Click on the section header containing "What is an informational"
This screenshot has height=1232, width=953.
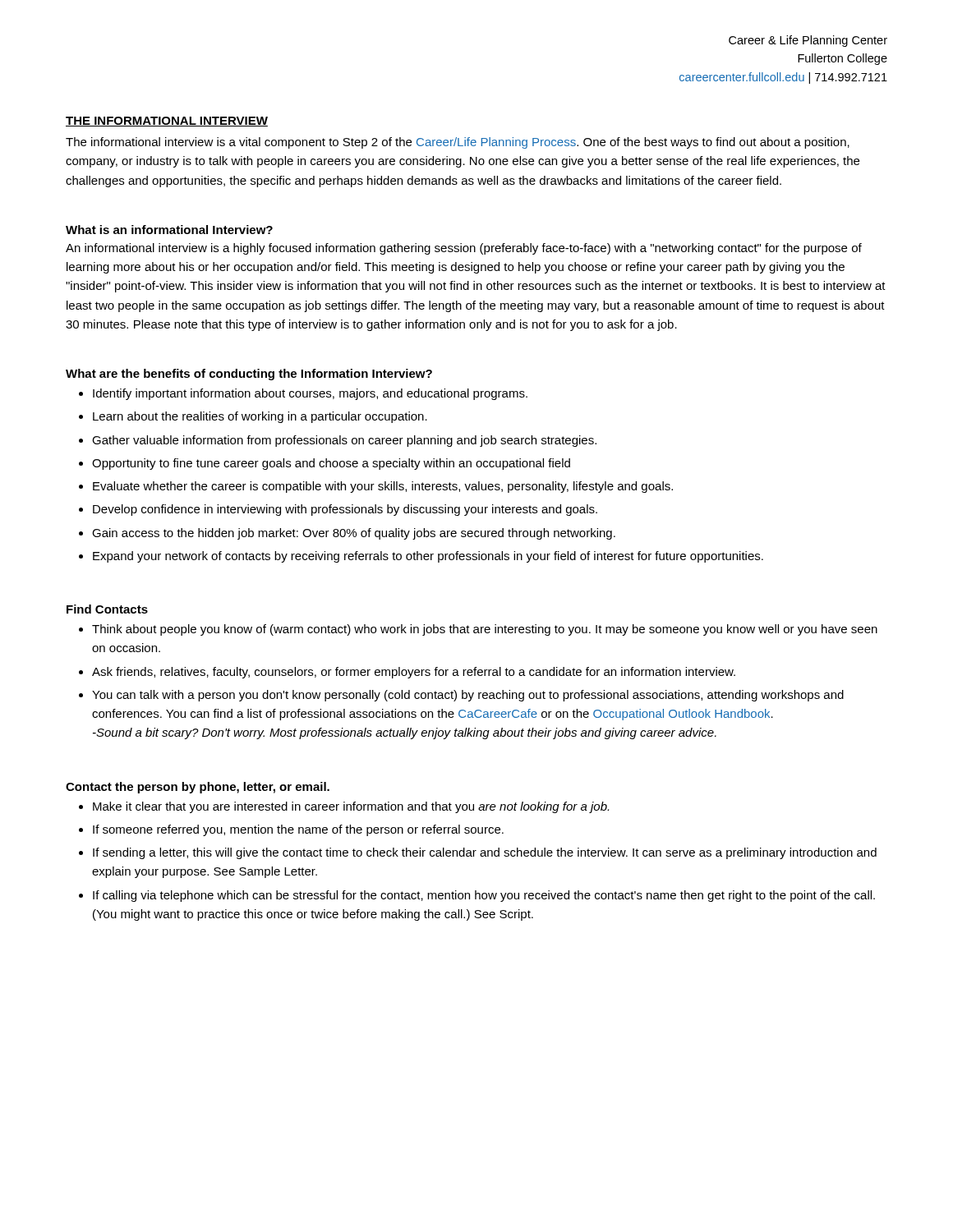click(x=169, y=229)
